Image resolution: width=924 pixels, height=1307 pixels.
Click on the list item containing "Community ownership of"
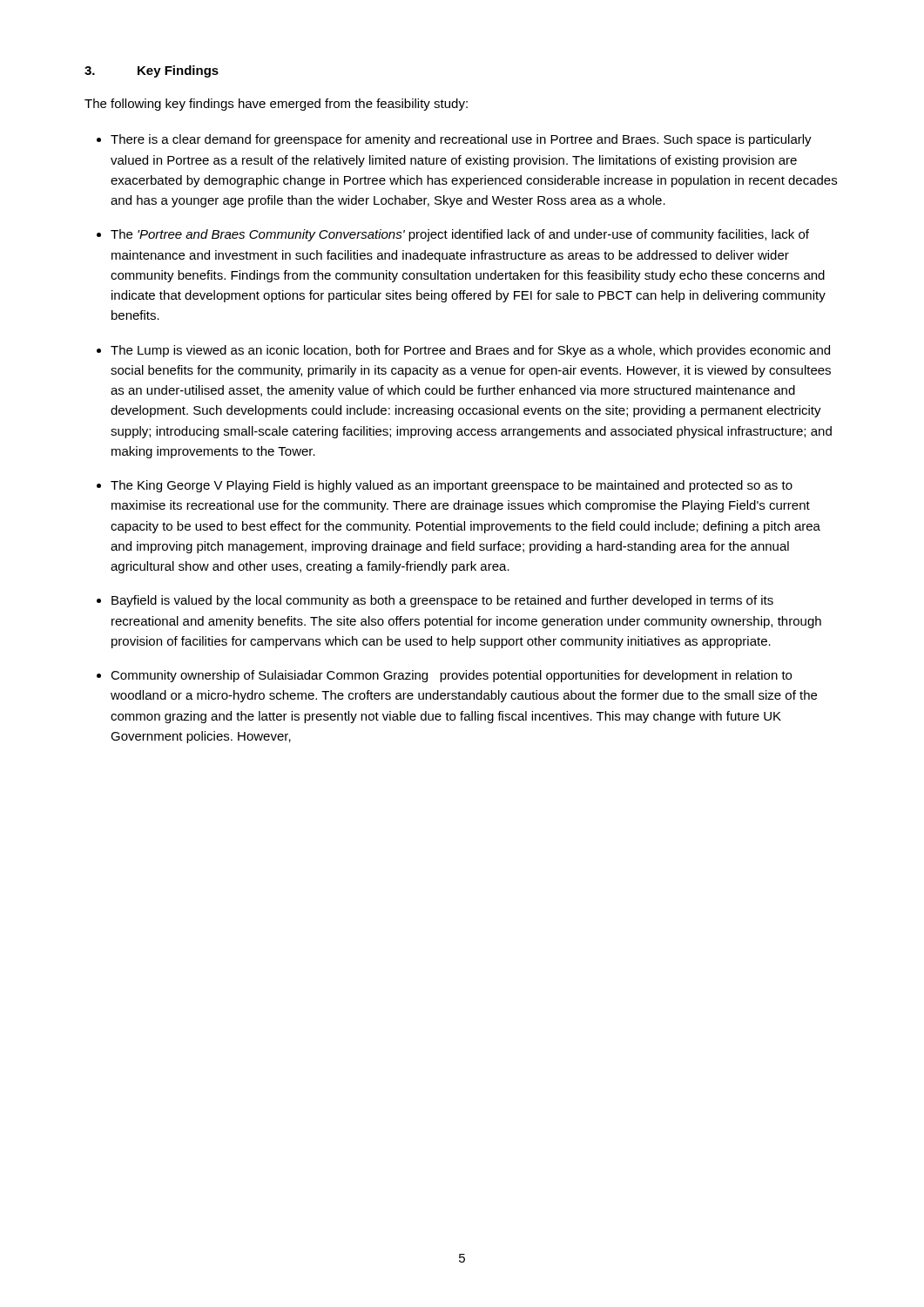[x=464, y=705]
